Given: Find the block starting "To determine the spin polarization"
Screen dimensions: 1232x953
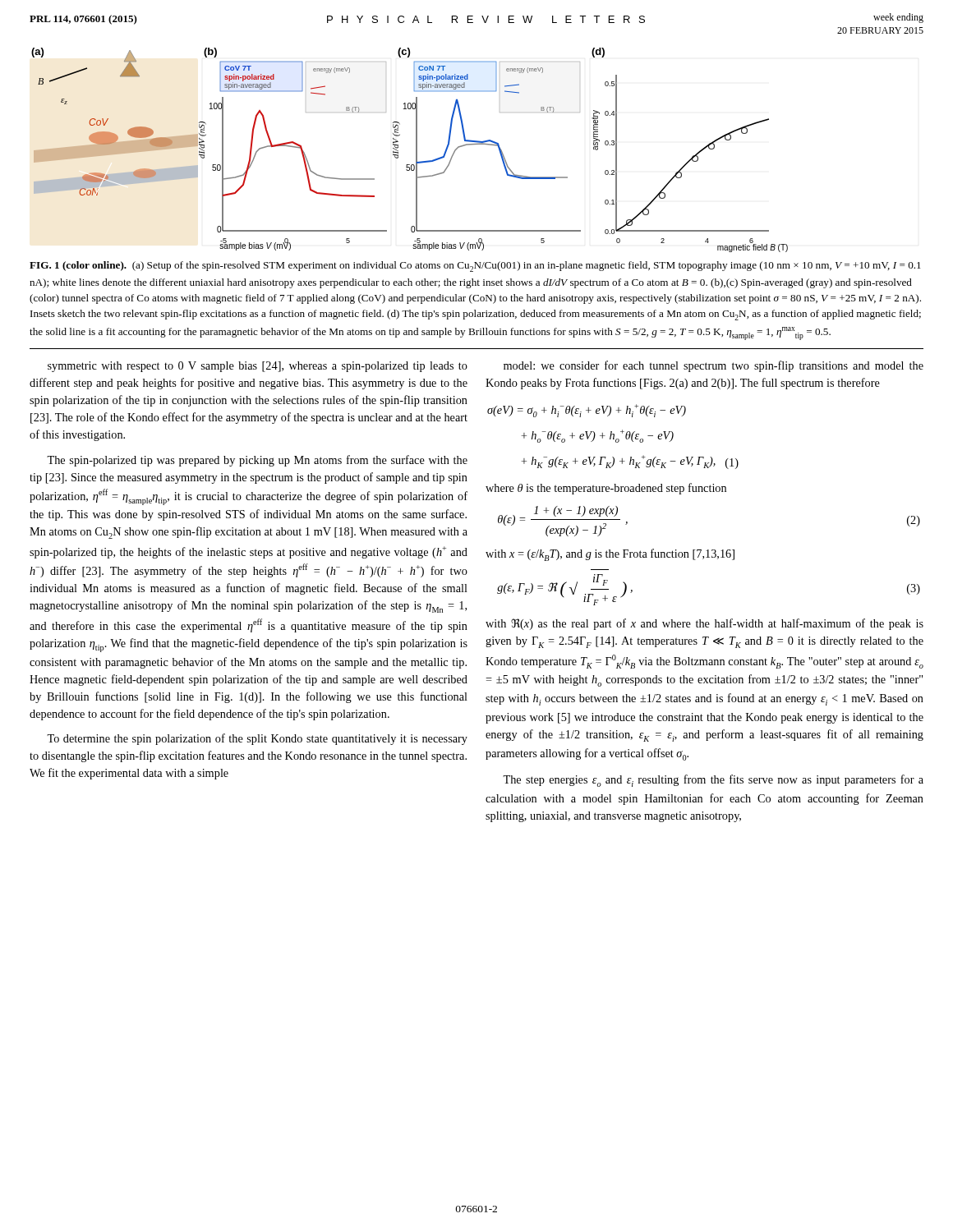Looking at the screenshot, I should point(248,756).
